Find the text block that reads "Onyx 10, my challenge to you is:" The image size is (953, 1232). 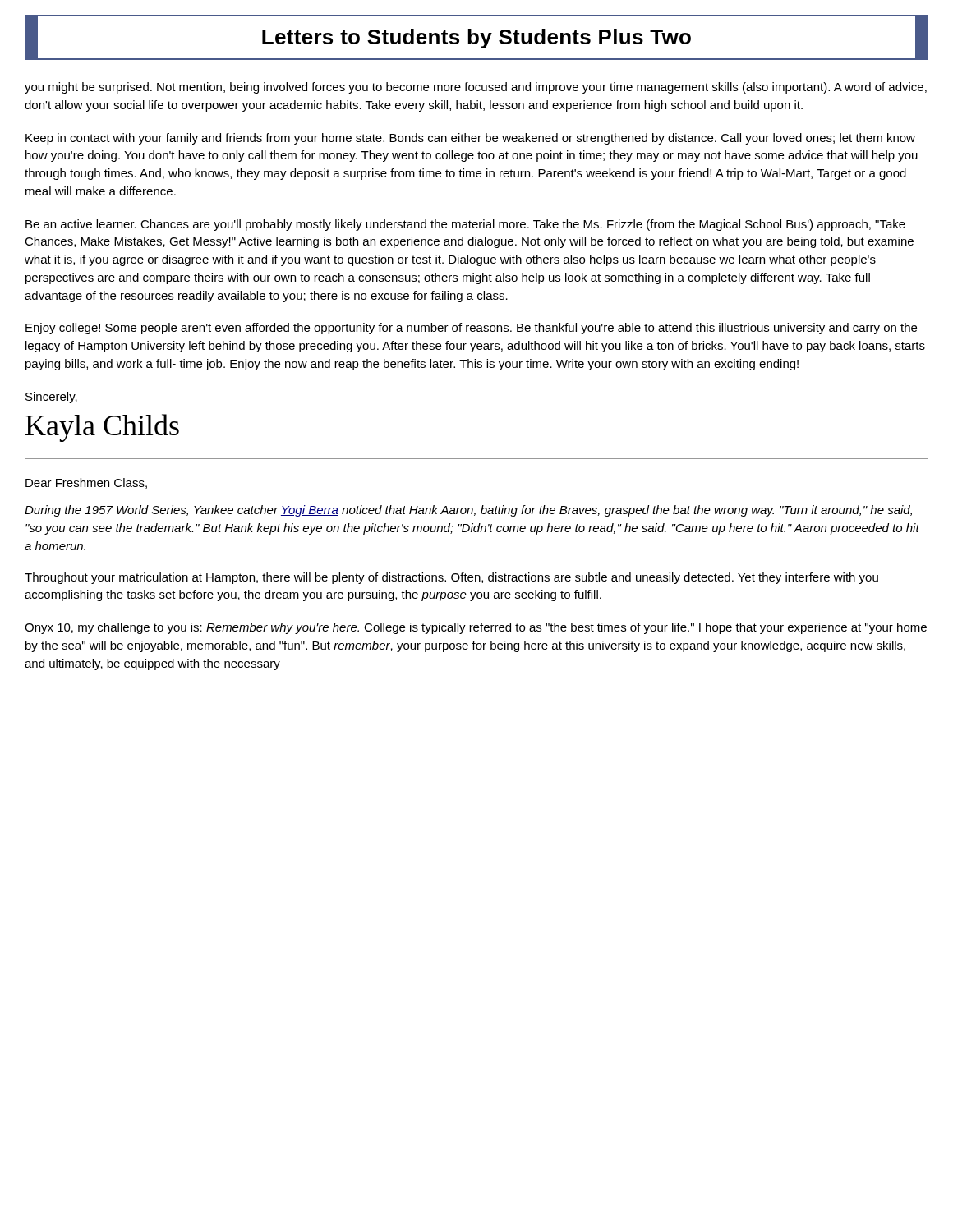476,645
